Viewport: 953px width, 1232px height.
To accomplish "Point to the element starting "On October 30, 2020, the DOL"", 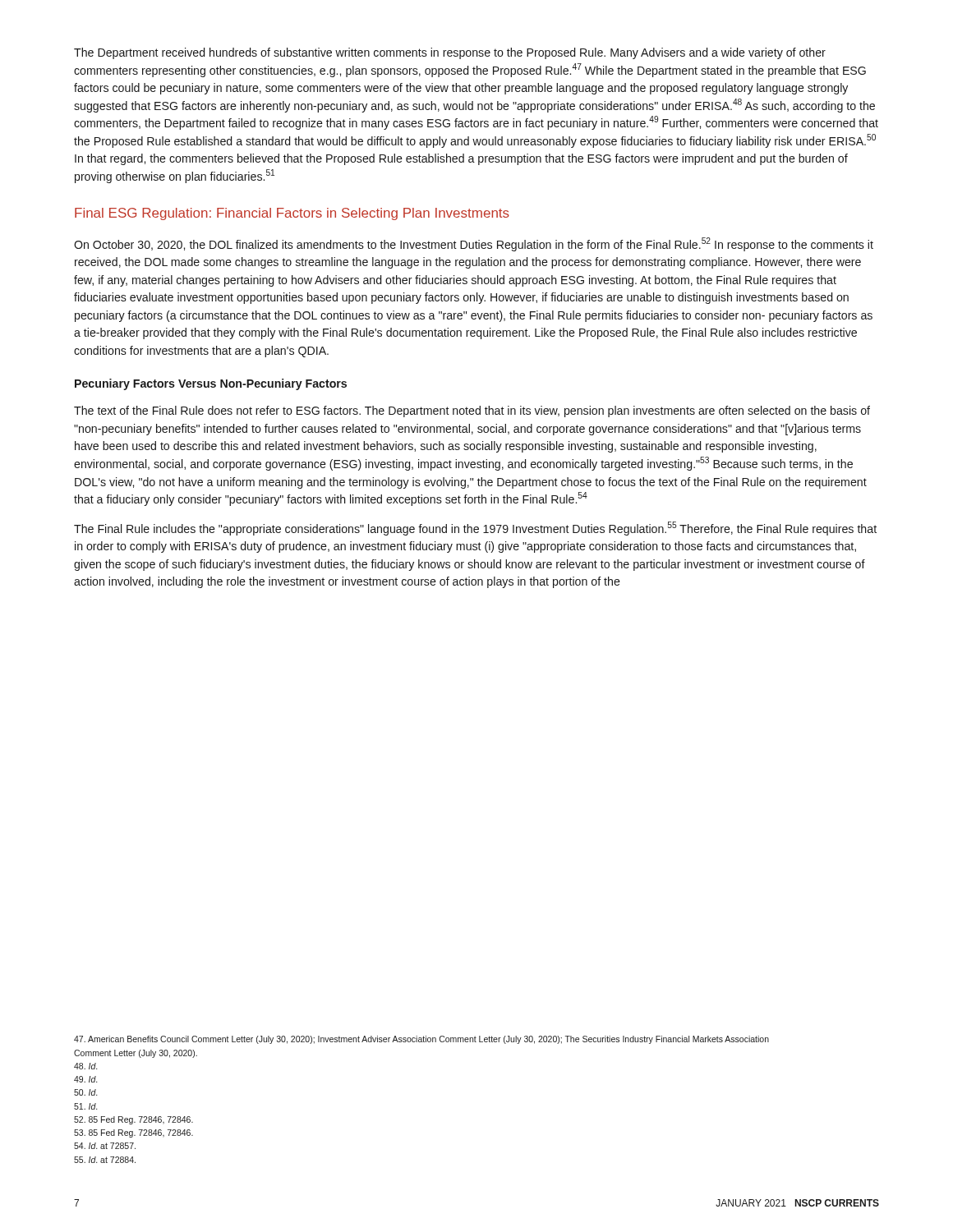I will (x=476, y=298).
